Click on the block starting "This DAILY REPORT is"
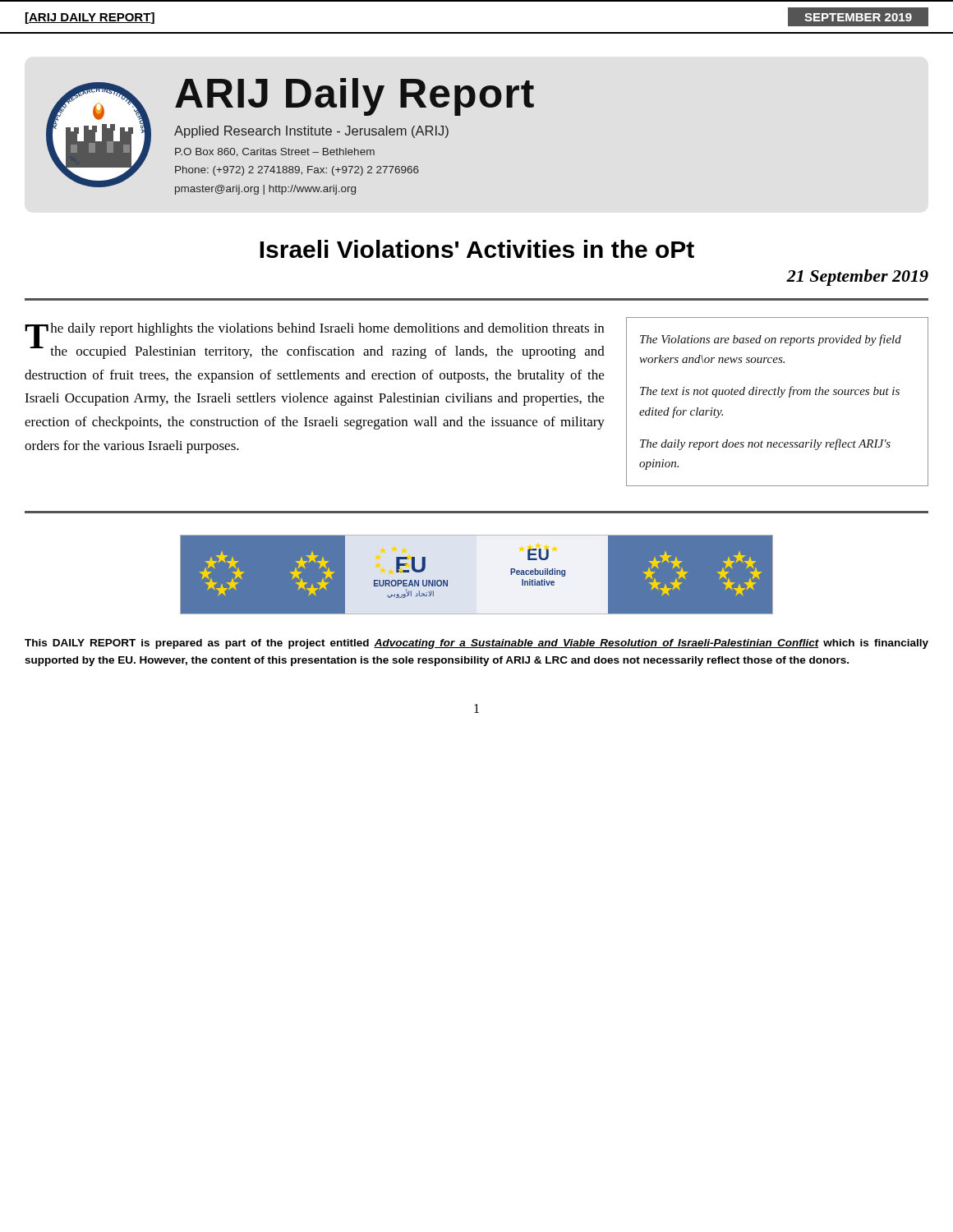953x1232 pixels. point(476,651)
